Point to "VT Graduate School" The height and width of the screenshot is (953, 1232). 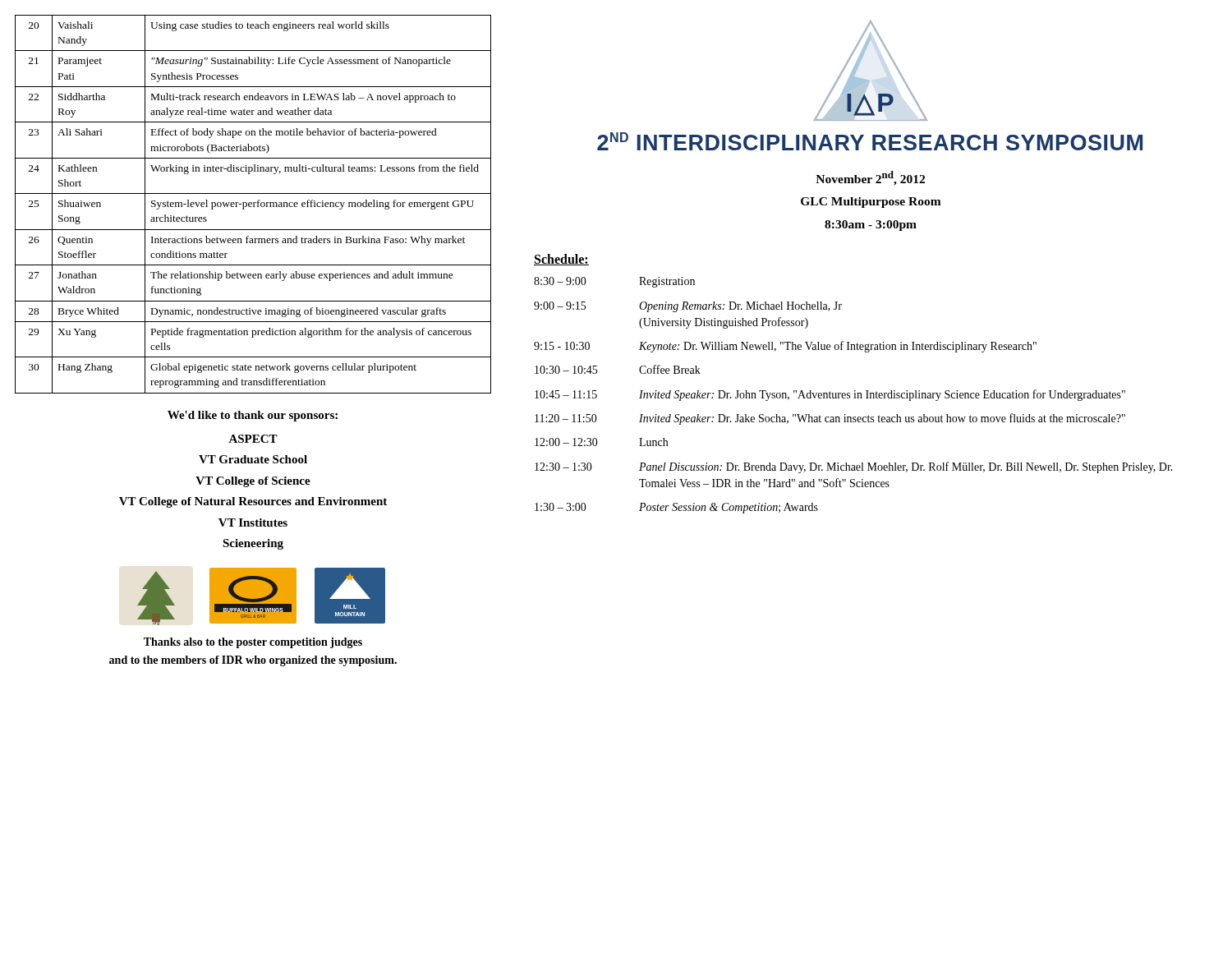[253, 459]
